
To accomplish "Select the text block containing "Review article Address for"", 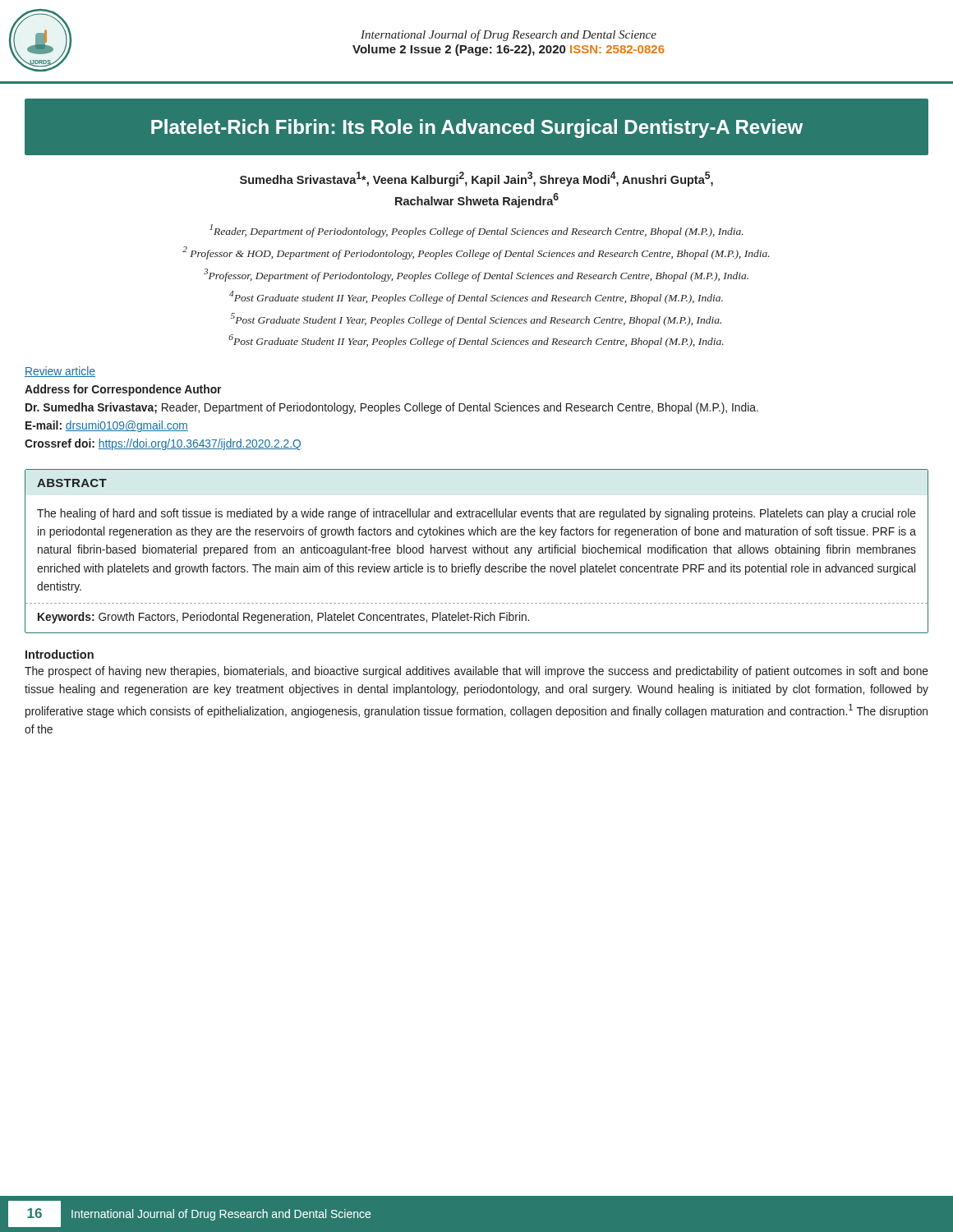I will [392, 408].
